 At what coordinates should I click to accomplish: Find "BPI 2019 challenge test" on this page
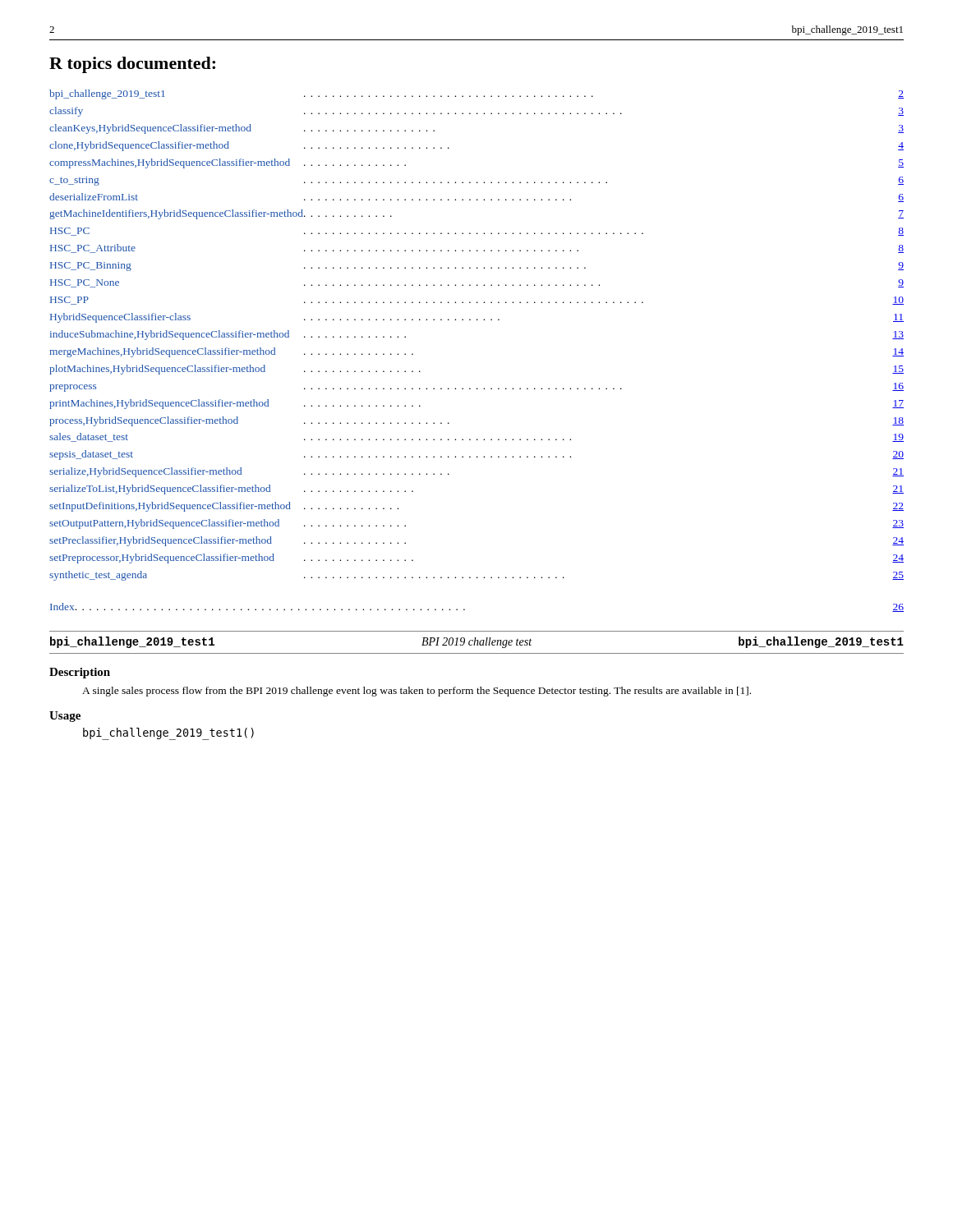[476, 642]
